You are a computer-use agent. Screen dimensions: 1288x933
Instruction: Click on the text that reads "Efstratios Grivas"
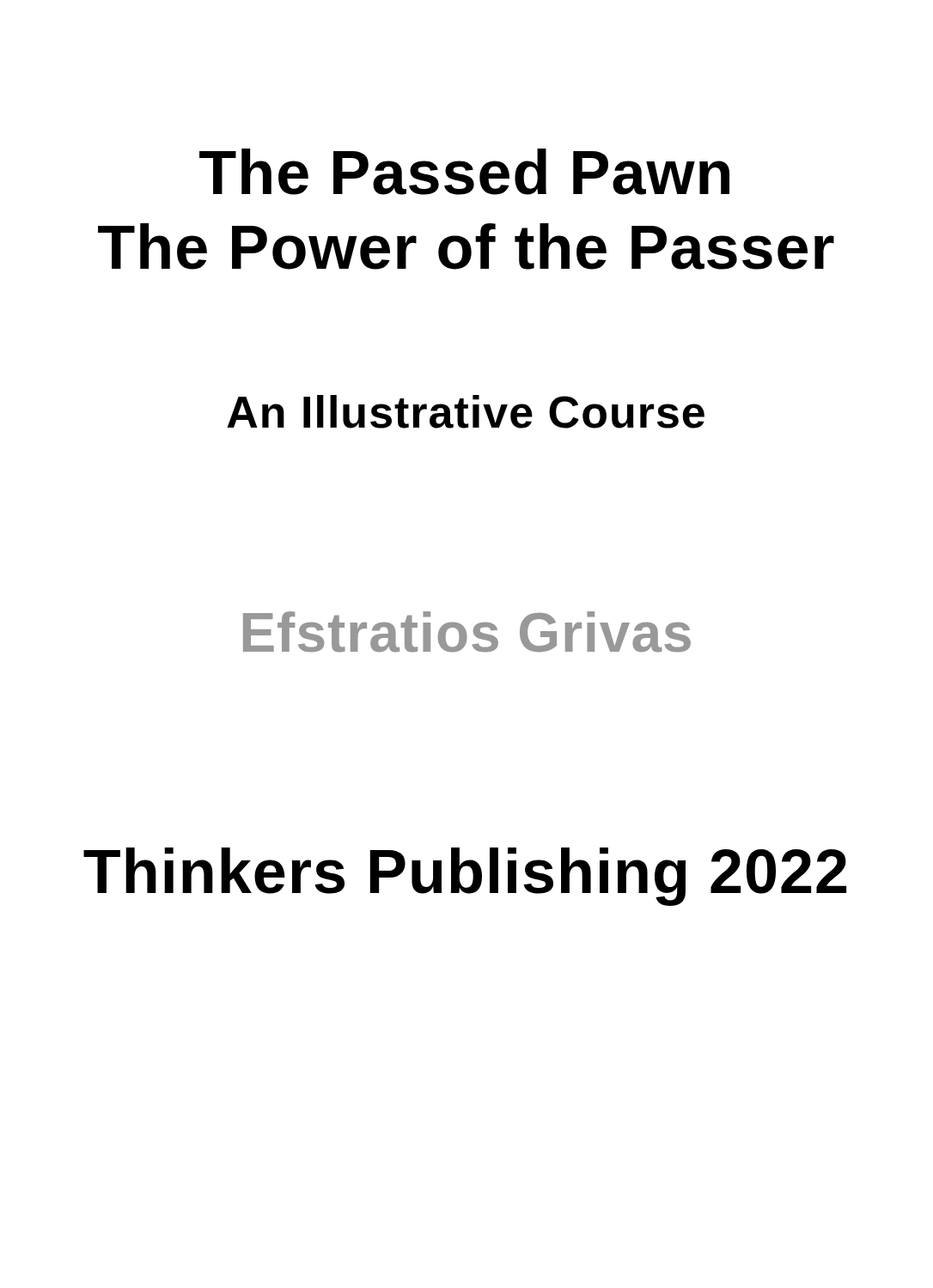466,633
